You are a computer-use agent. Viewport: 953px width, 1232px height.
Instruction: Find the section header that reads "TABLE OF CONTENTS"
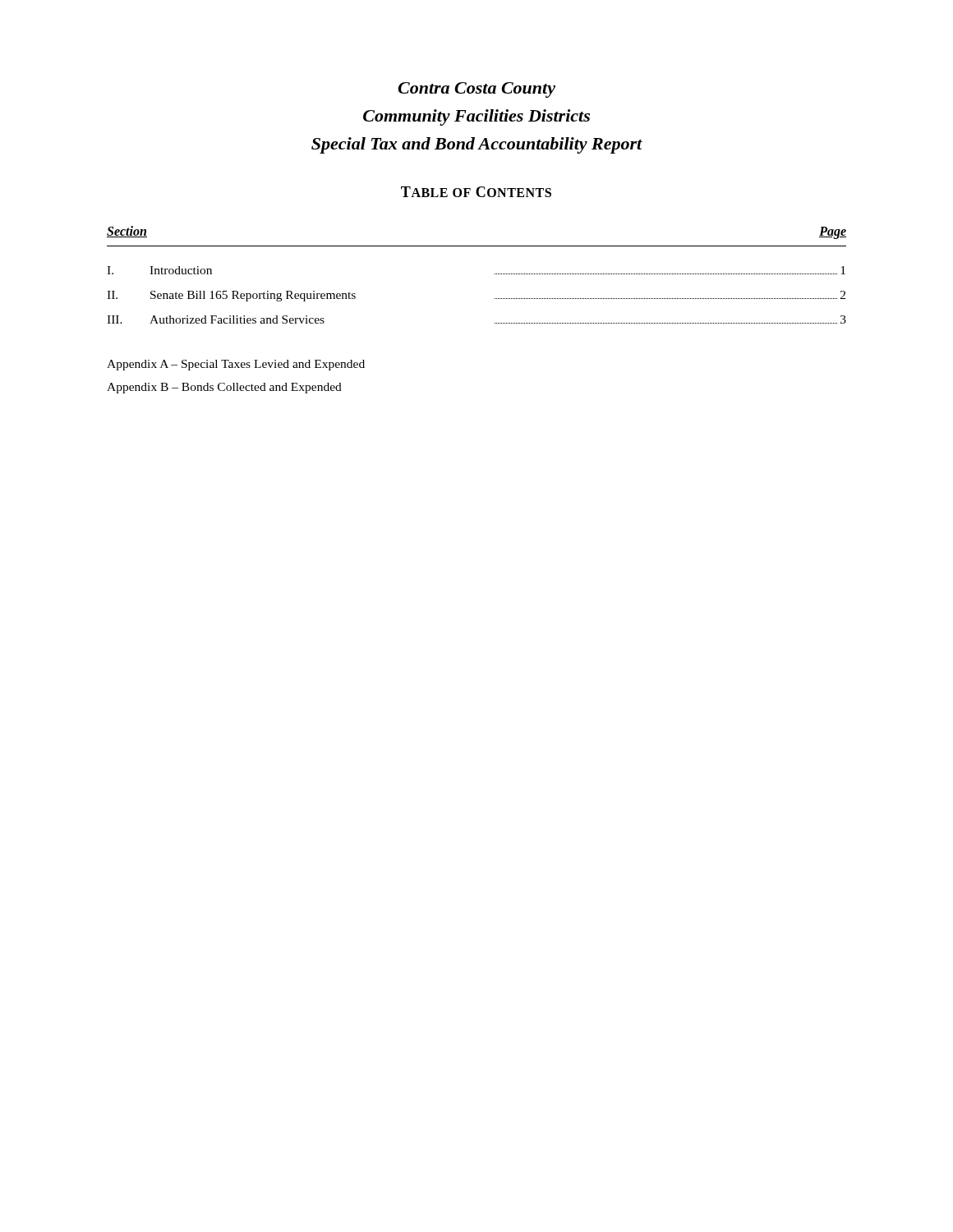[476, 192]
